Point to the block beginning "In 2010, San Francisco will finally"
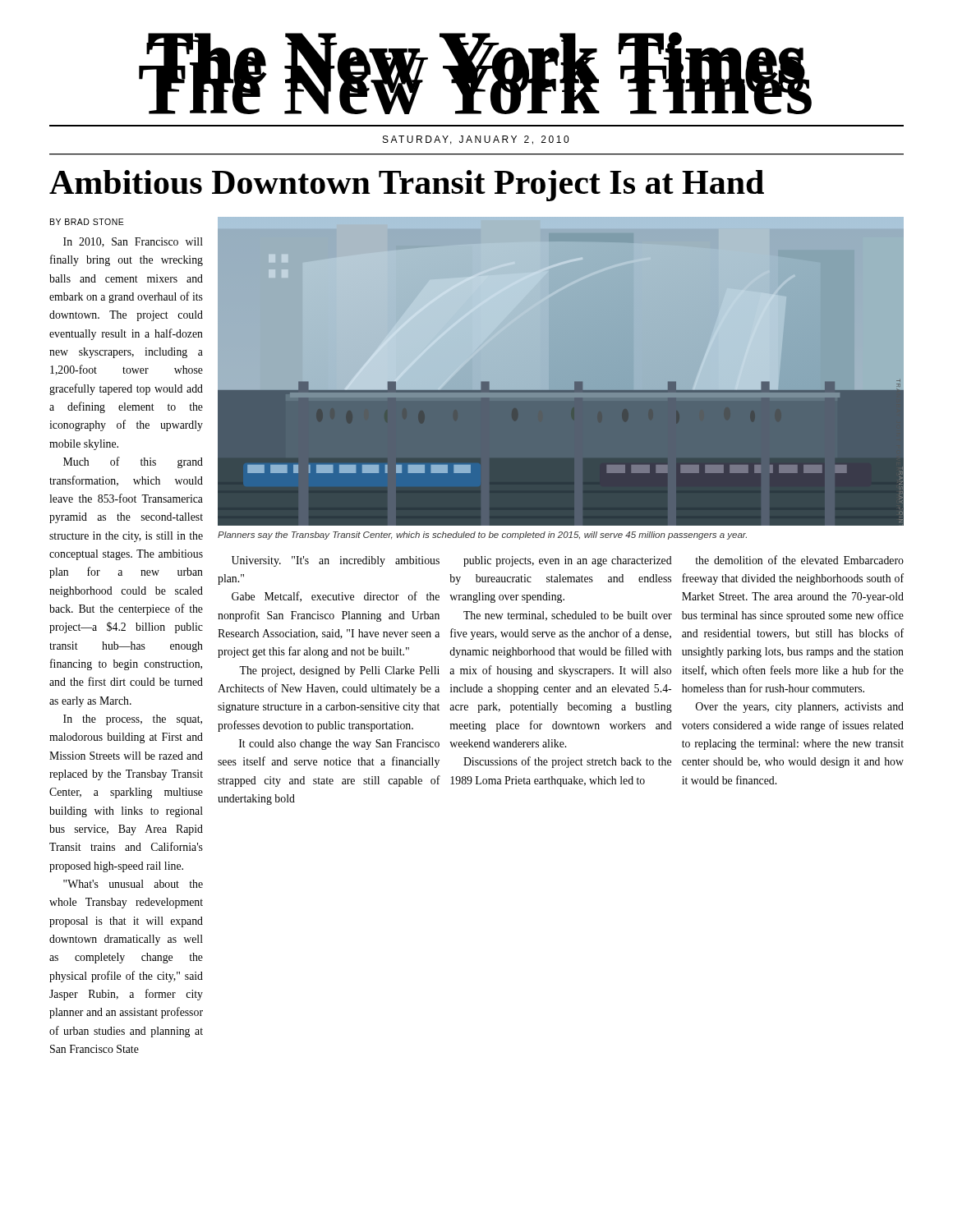This screenshot has height=1232, width=953. pos(126,646)
